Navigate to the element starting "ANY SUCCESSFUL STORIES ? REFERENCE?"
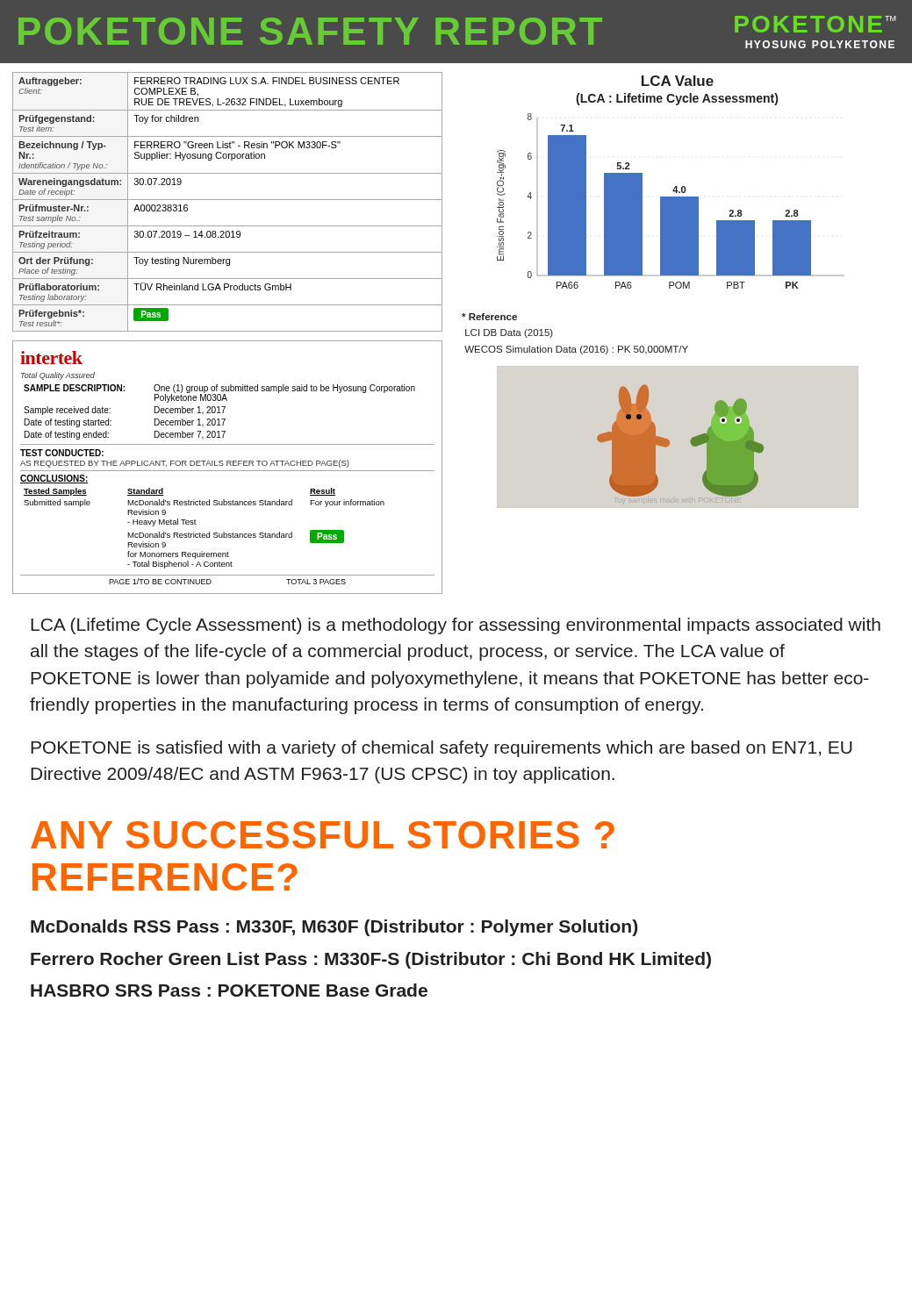Image resolution: width=912 pixels, height=1316 pixels. pyautogui.click(x=324, y=856)
